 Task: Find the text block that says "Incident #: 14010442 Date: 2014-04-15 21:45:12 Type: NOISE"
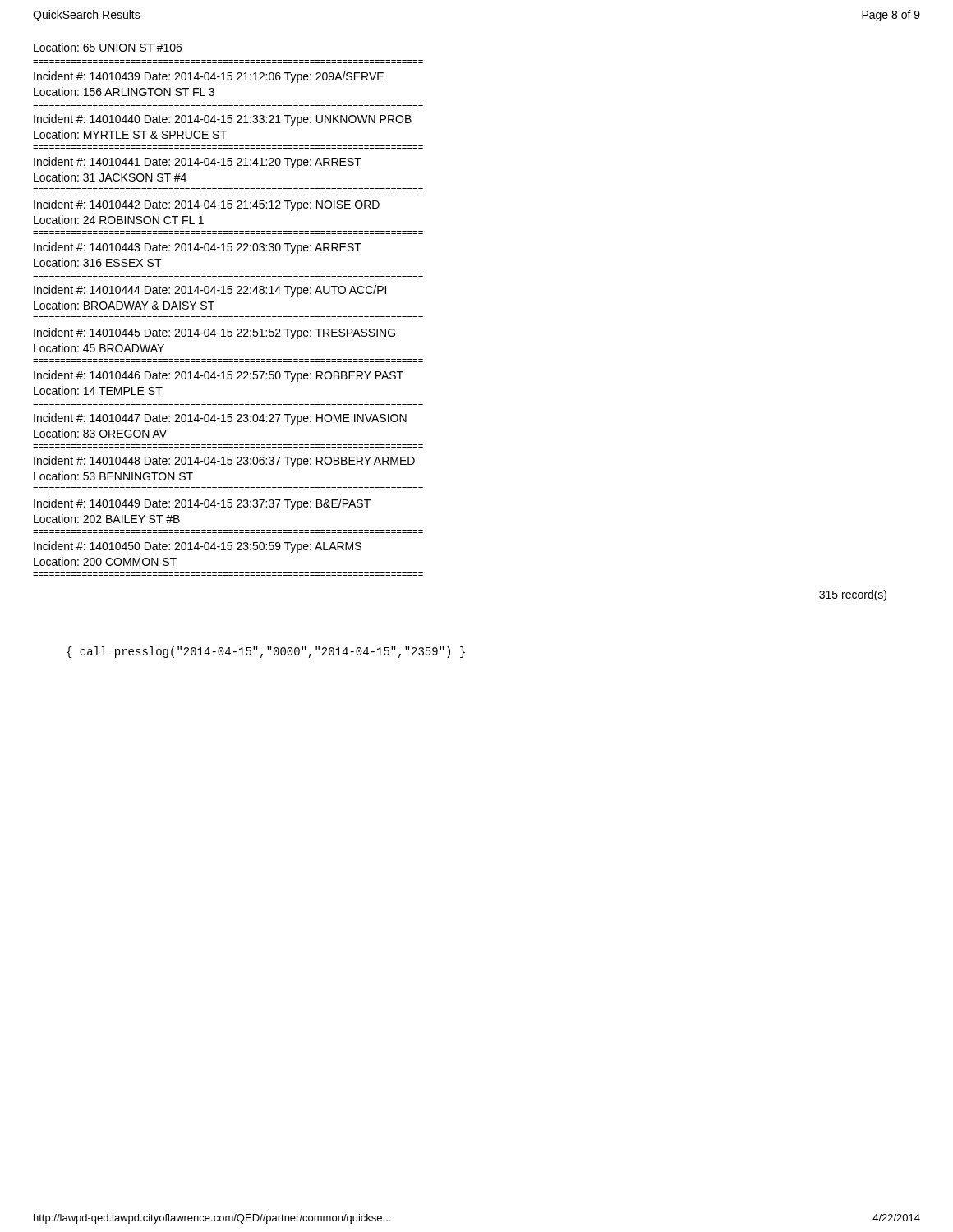click(x=207, y=205)
